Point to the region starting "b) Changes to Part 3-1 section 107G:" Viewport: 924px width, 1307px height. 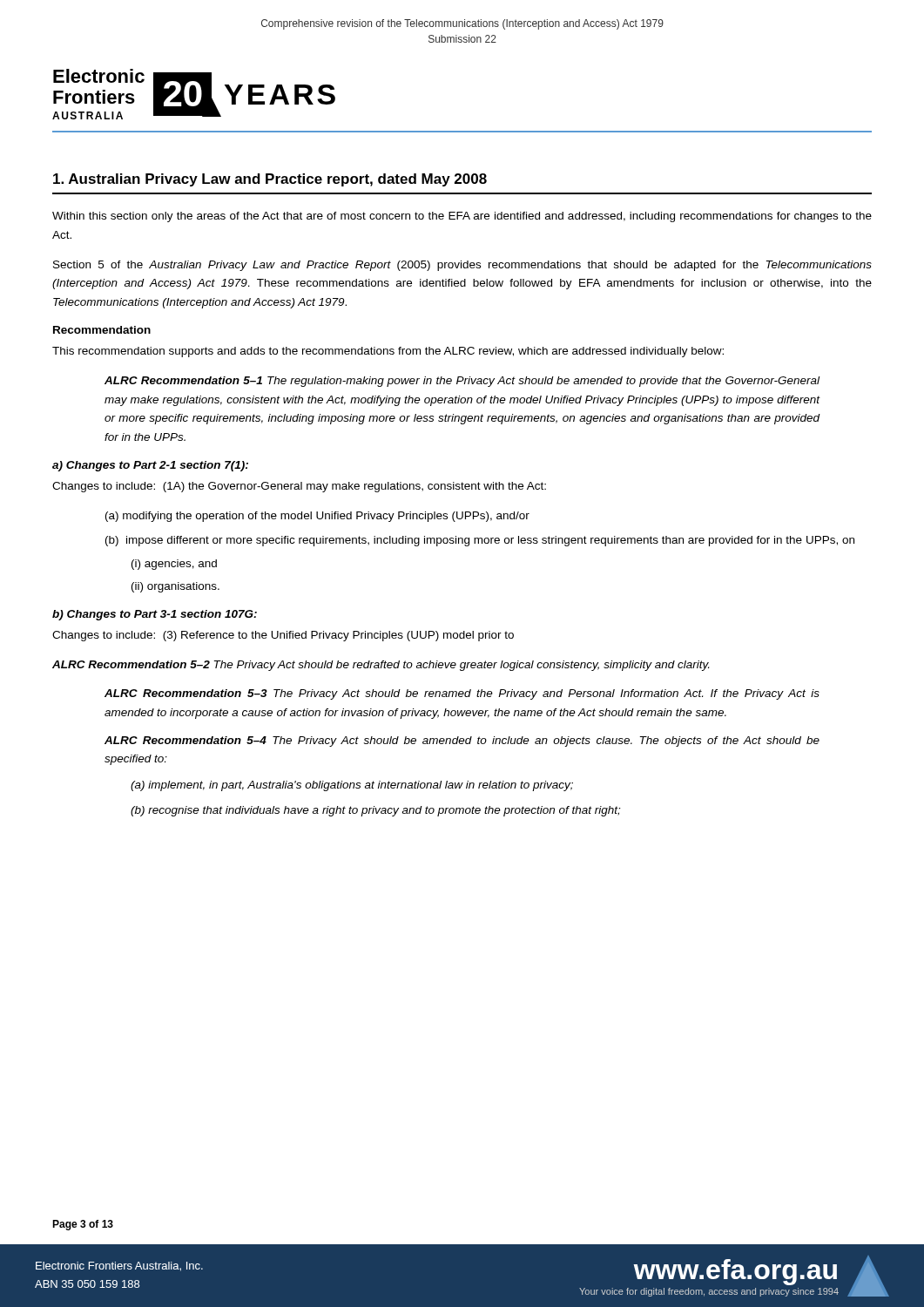coord(155,614)
